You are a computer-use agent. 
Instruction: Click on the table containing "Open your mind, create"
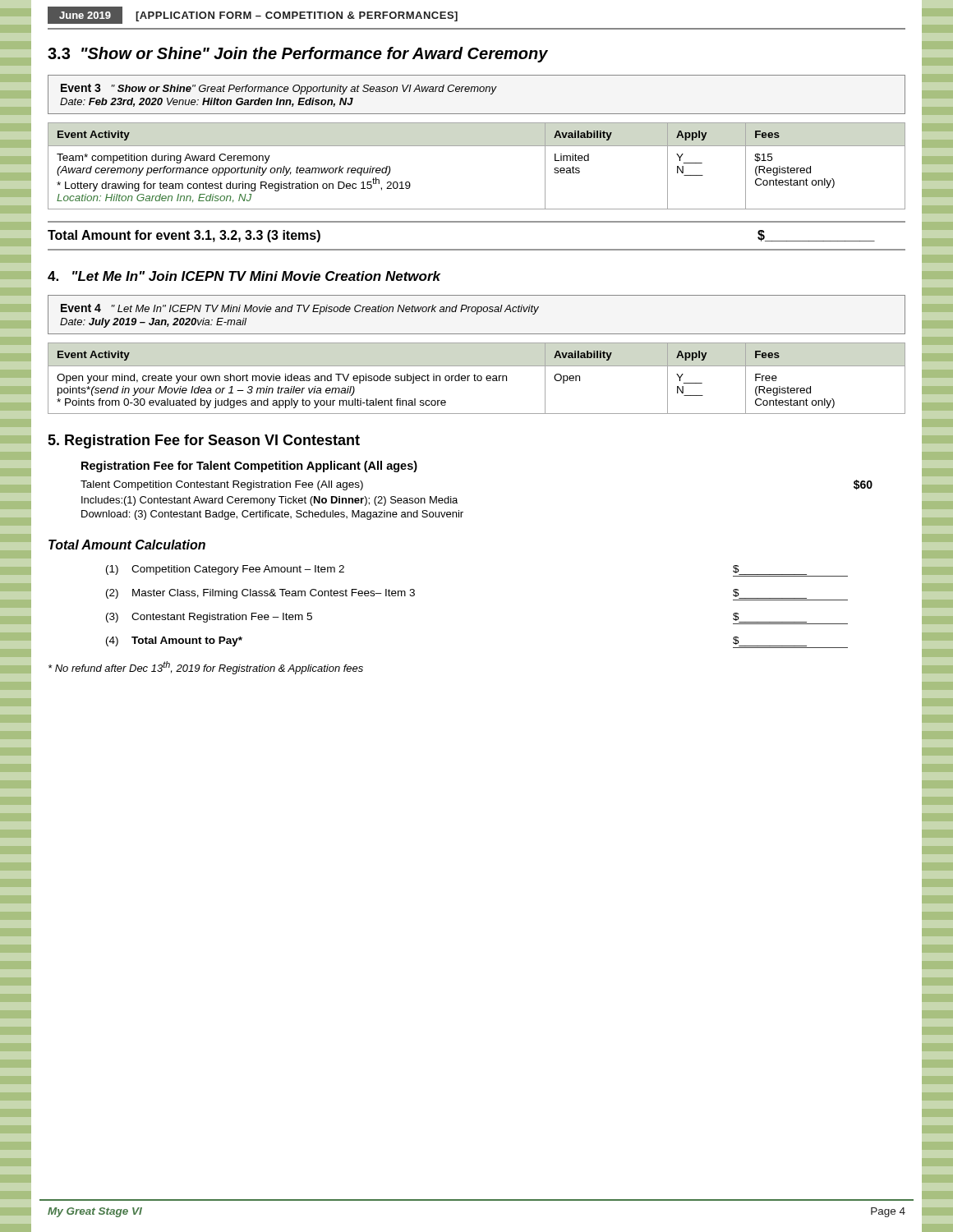tap(476, 378)
